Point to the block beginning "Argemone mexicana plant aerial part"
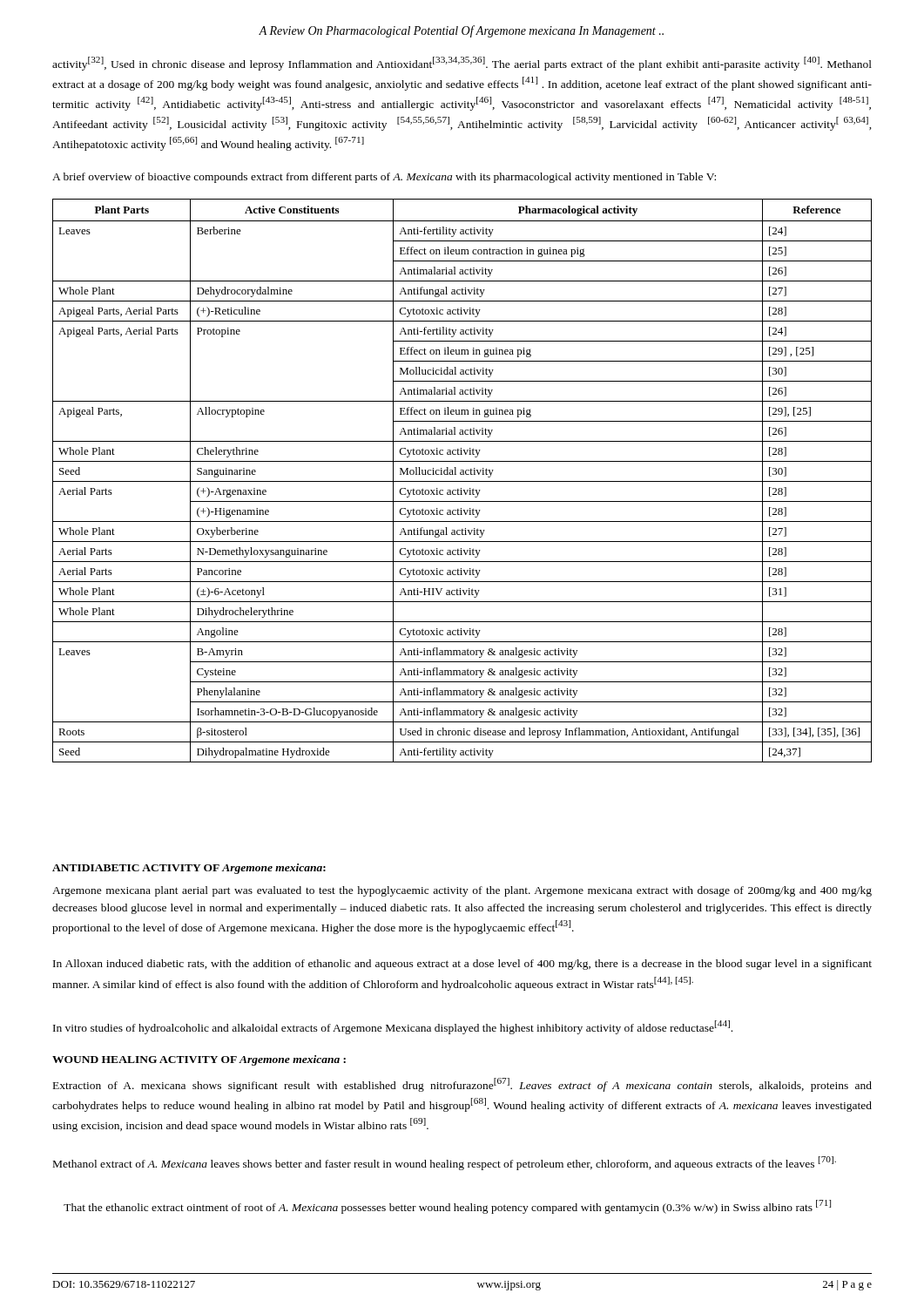The height and width of the screenshot is (1307, 924). [x=462, y=909]
